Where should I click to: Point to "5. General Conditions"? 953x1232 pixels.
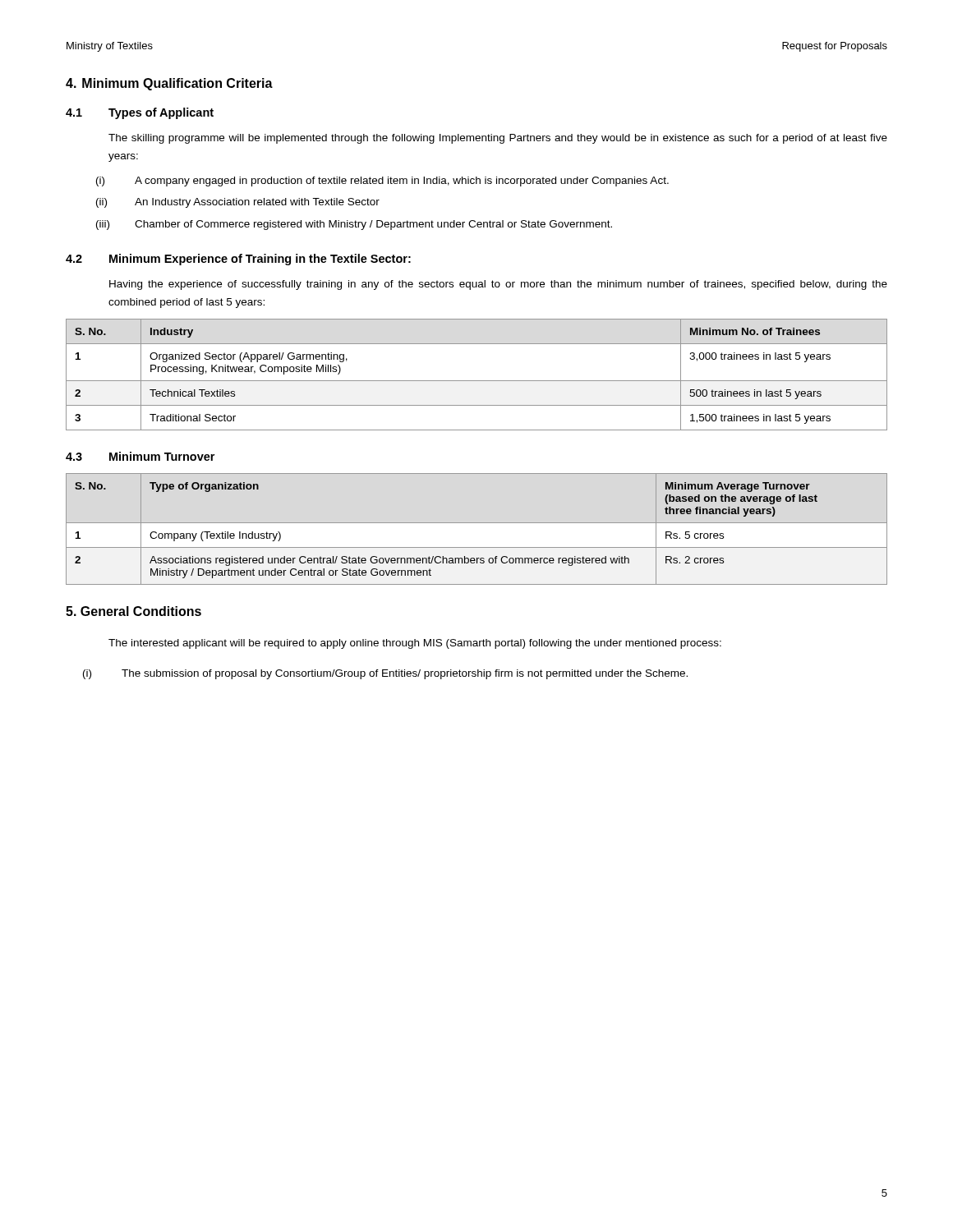[x=134, y=612]
